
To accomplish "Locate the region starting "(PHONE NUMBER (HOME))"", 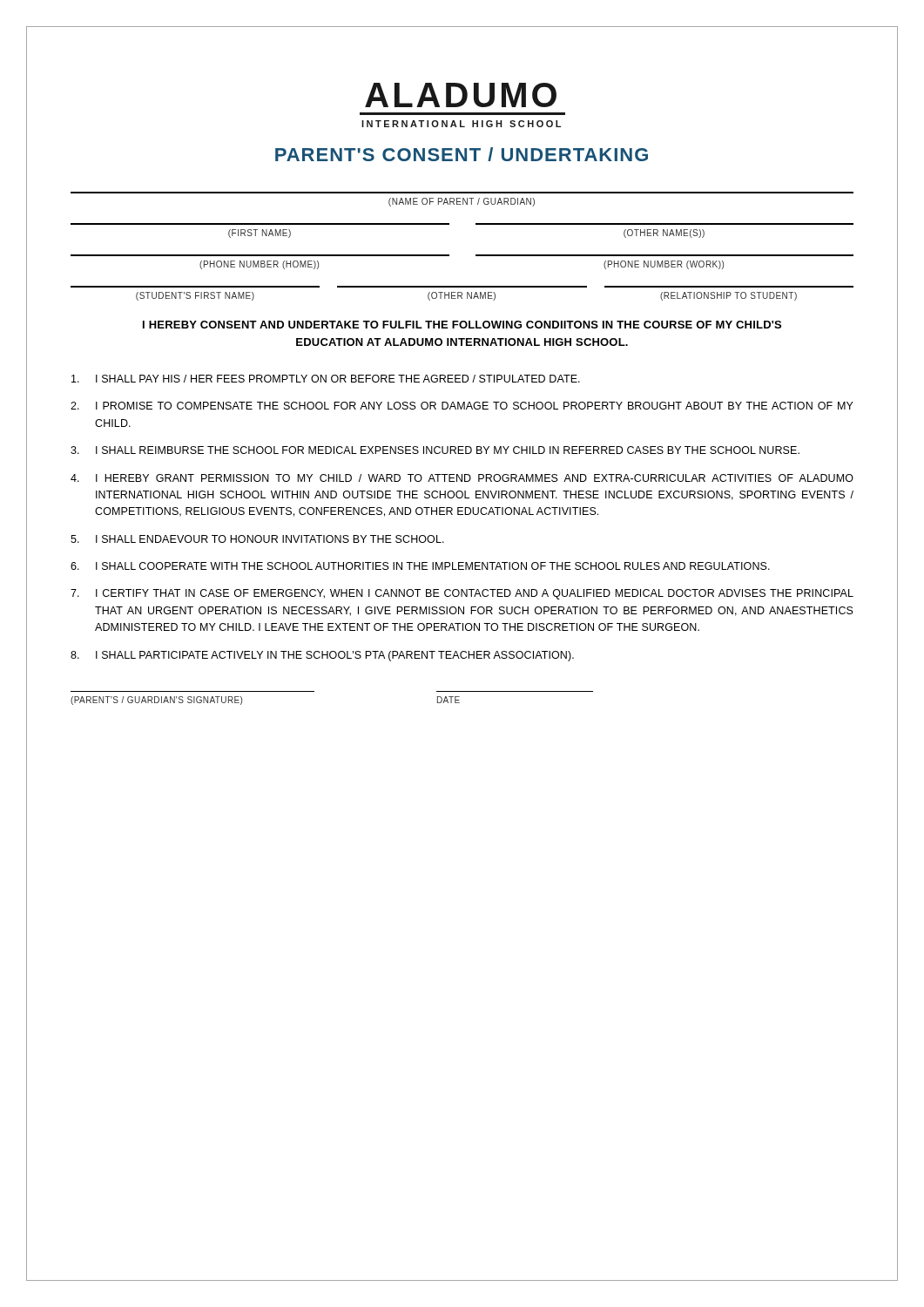I will 256,264.
